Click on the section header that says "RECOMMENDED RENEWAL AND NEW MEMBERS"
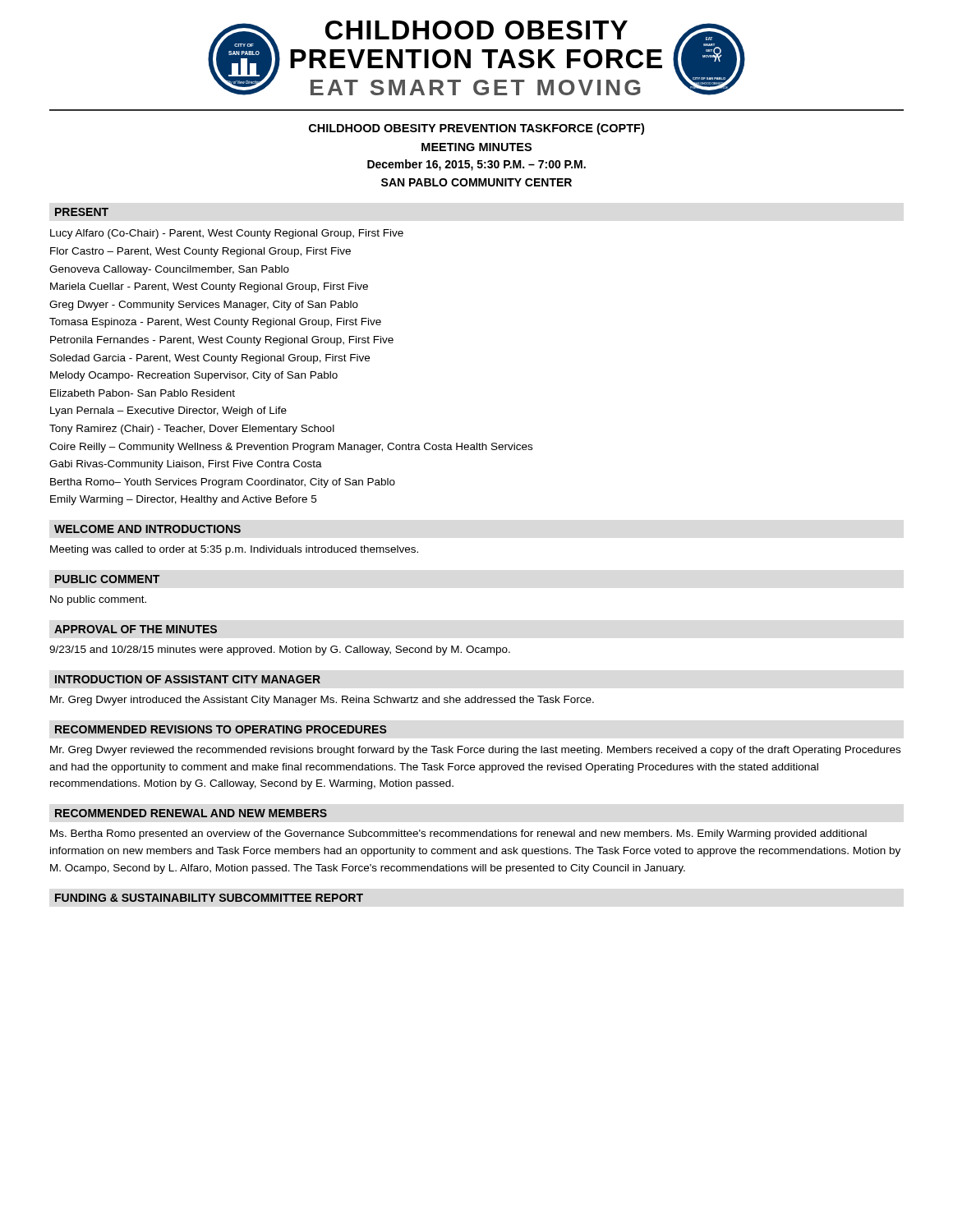Viewport: 953px width, 1232px height. (x=191, y=813)
